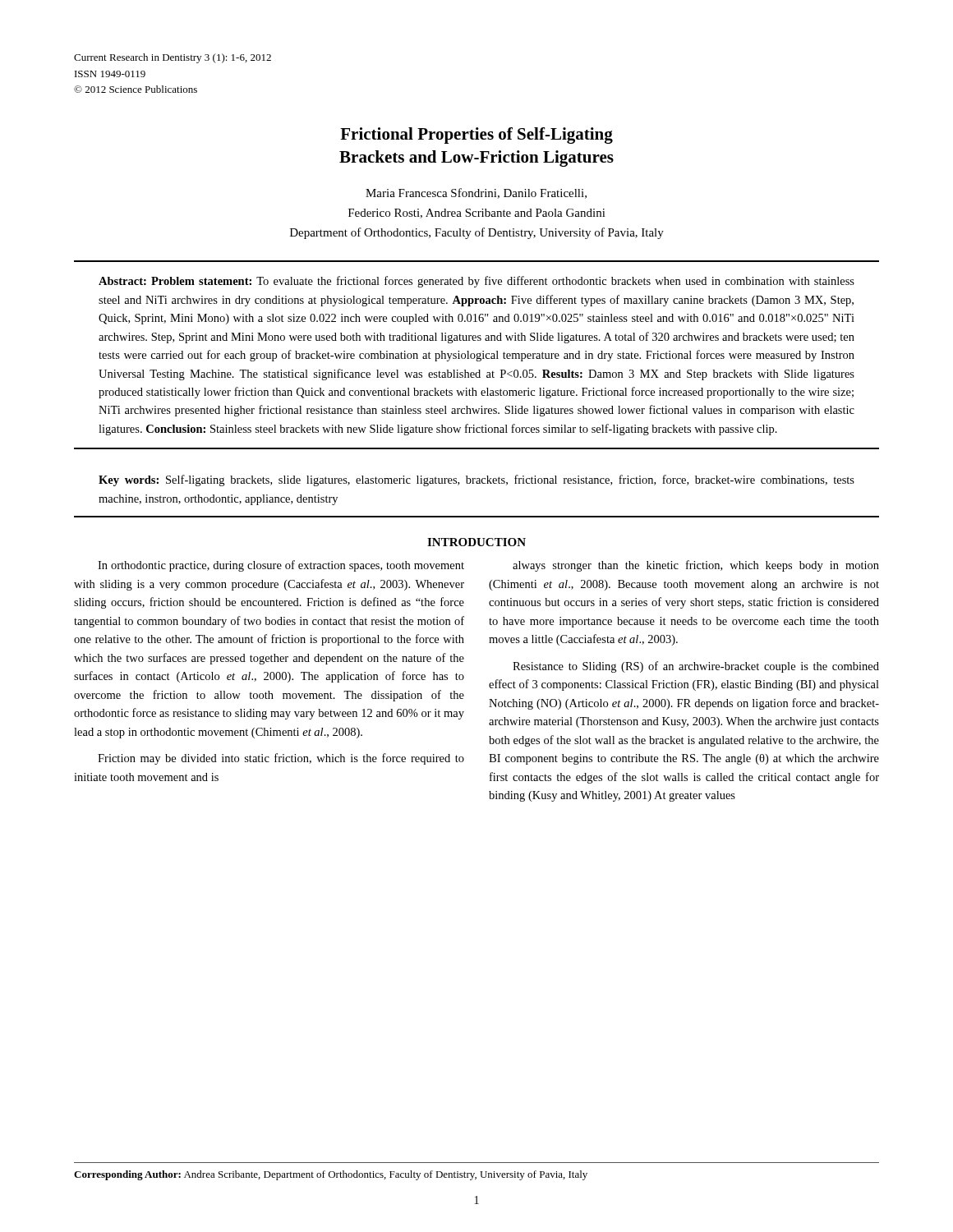
Task: Select the text block that reads "Abstract: Problem statement: To evaluate"
Action: click(476, 355)
